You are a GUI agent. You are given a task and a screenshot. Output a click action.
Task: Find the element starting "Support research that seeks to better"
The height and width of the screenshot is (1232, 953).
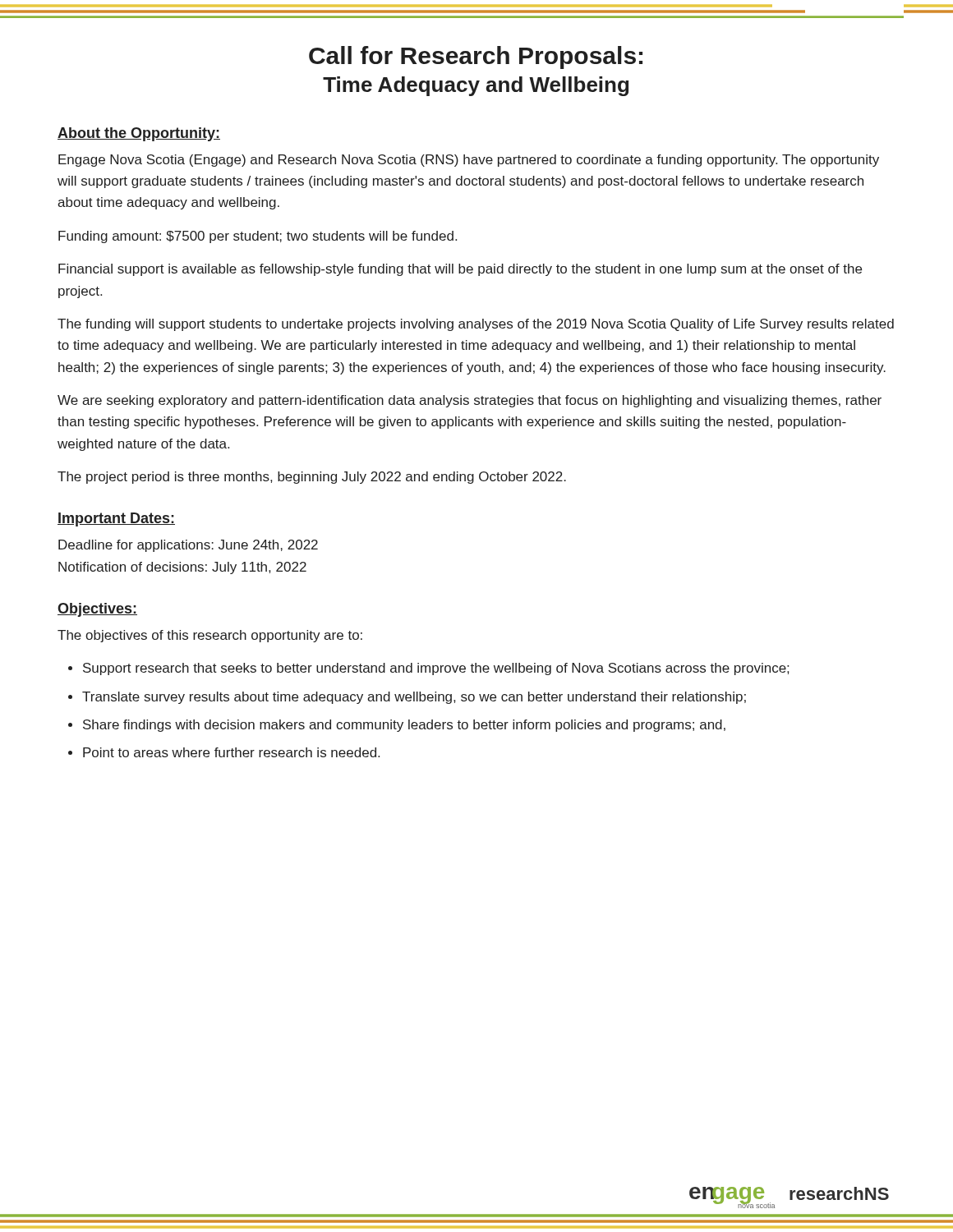pyautogui.click(x=436, y=668)
